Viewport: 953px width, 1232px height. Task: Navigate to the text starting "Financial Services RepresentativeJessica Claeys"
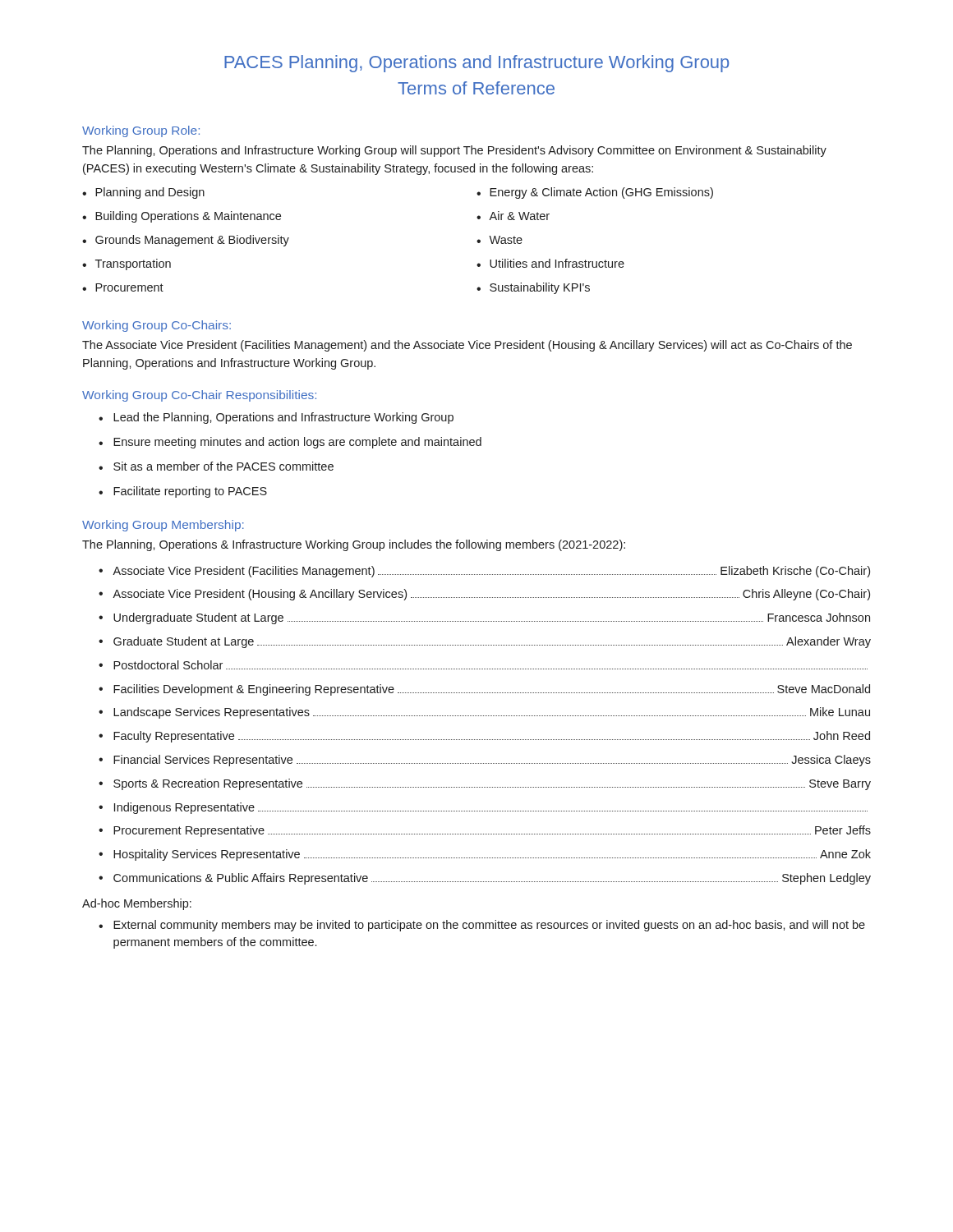click(492, 760)
